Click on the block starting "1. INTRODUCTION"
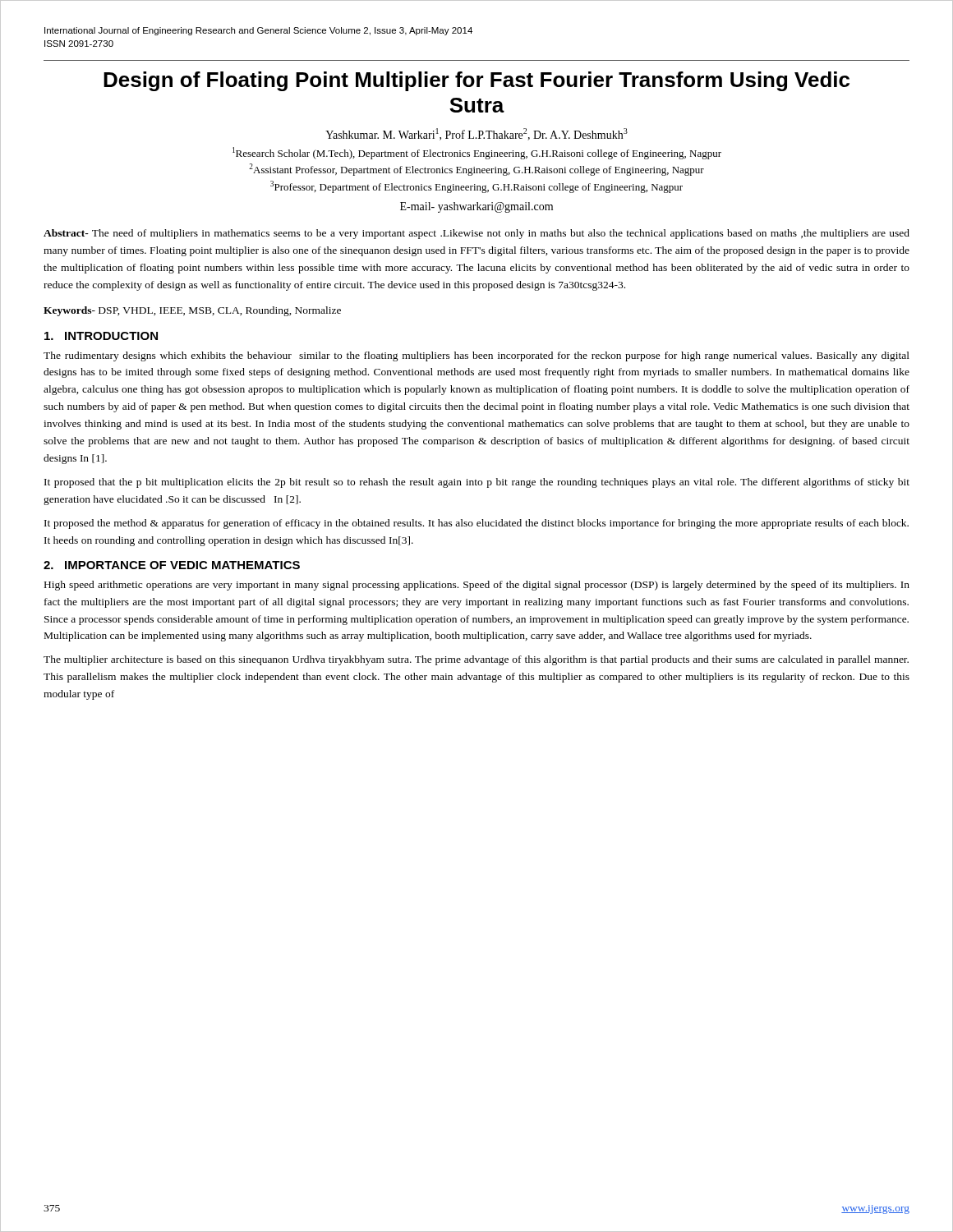The width and height of the screenshot is (953, 1232). pos(101,335)
